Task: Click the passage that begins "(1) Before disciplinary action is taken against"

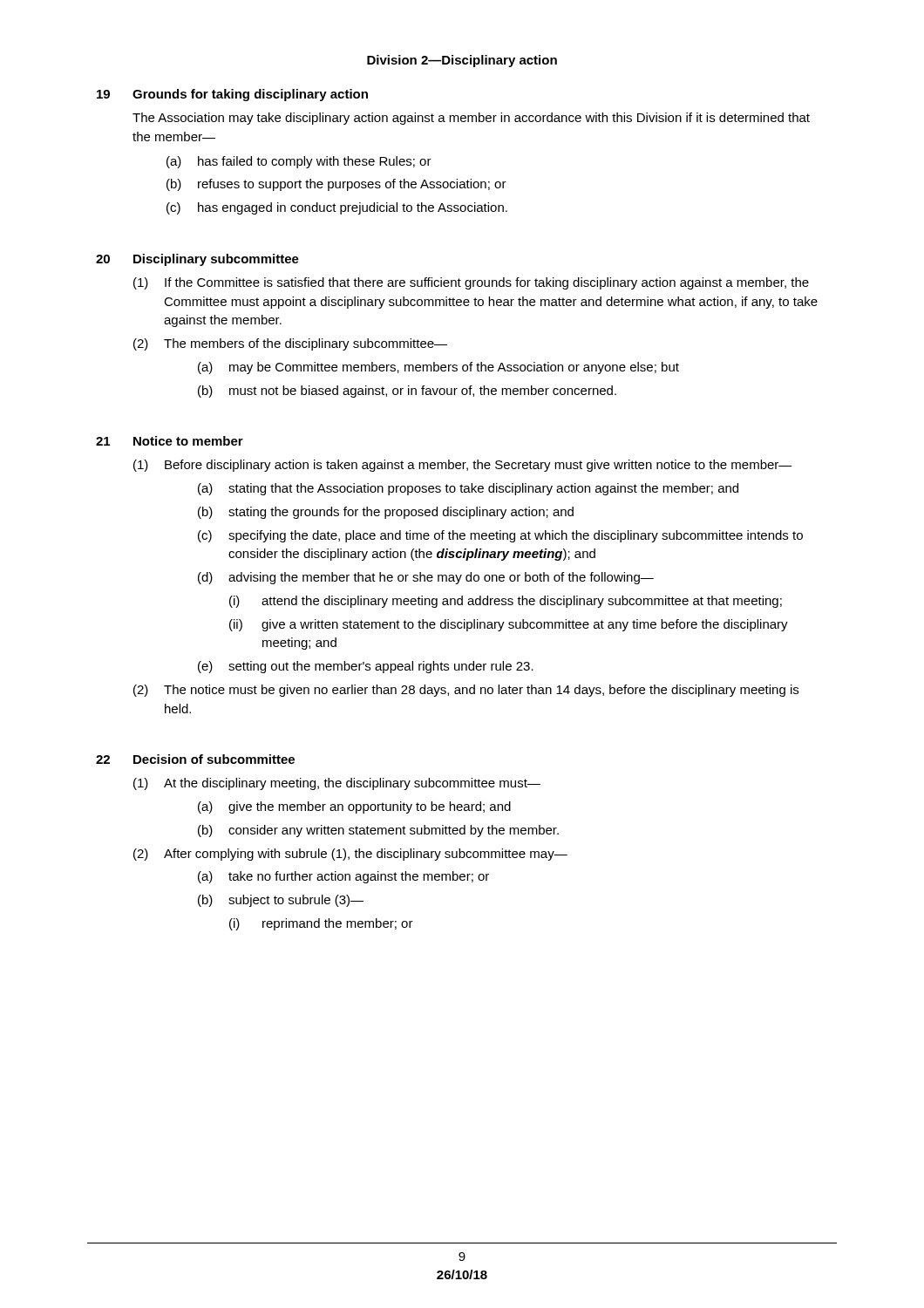Action: pyautogui.click(x=480, y=465)
